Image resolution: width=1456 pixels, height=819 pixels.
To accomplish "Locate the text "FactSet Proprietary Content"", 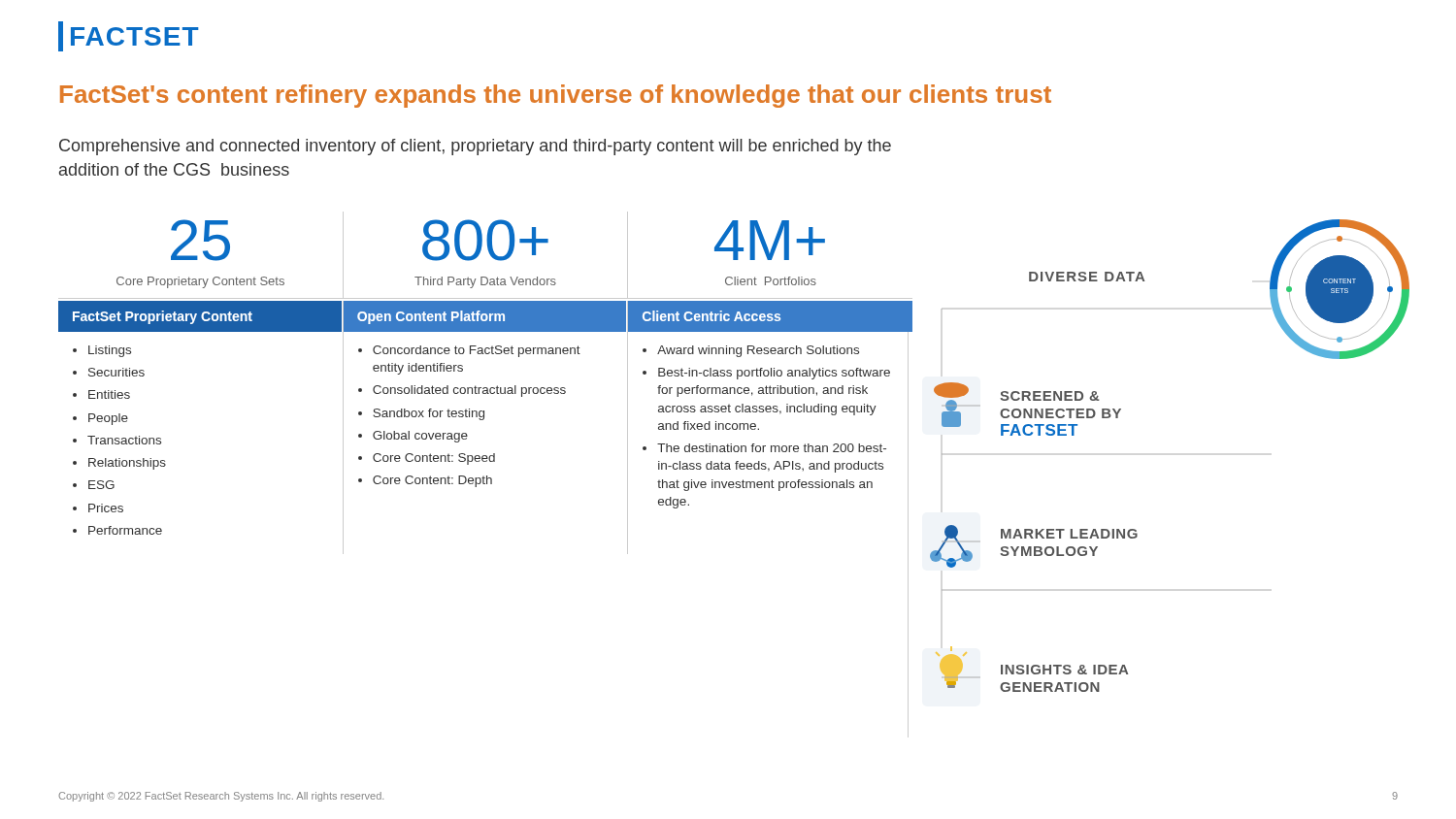I will pyautogui.click(x=162, y=316).
